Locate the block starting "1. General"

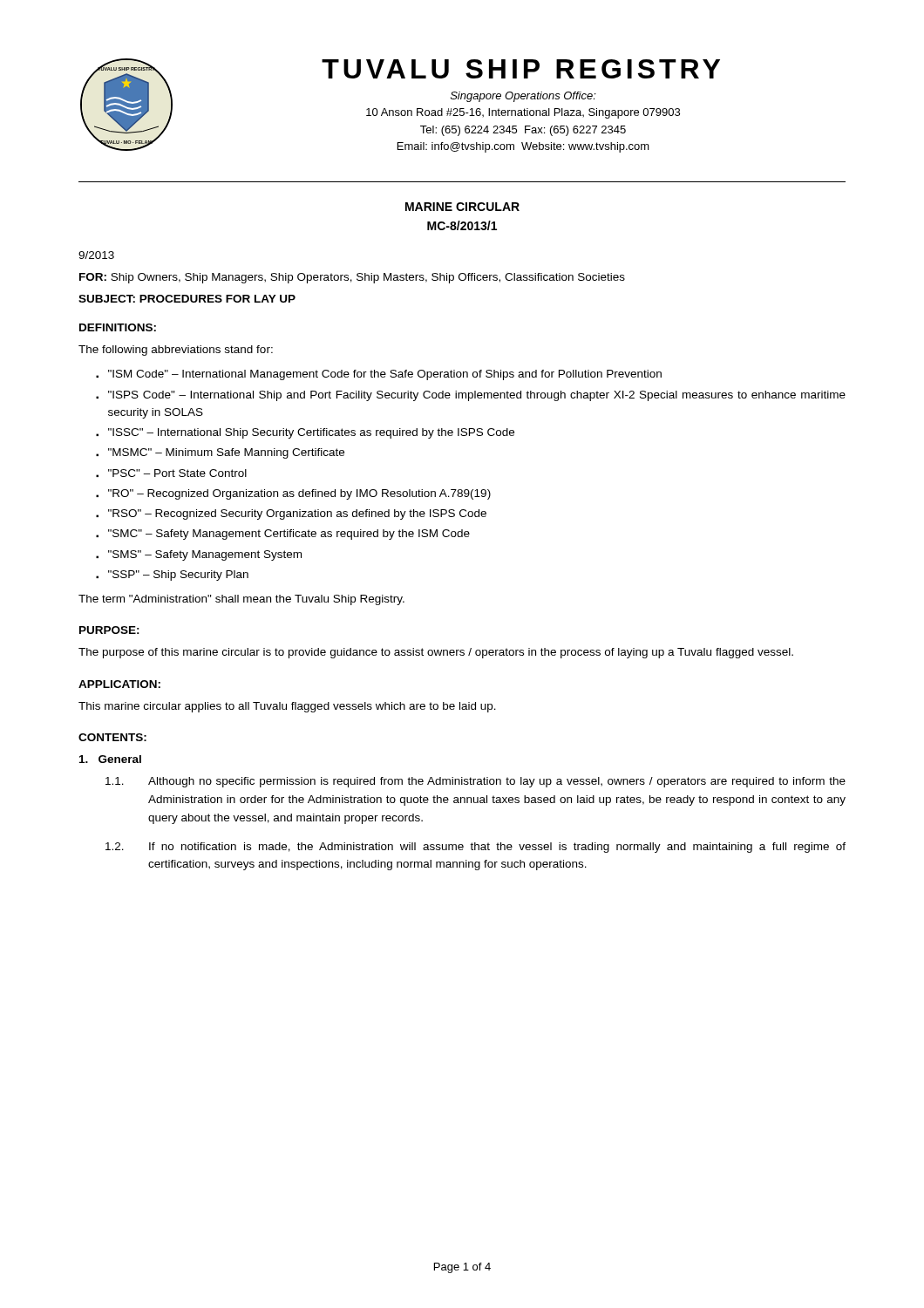tap(110, 759)
